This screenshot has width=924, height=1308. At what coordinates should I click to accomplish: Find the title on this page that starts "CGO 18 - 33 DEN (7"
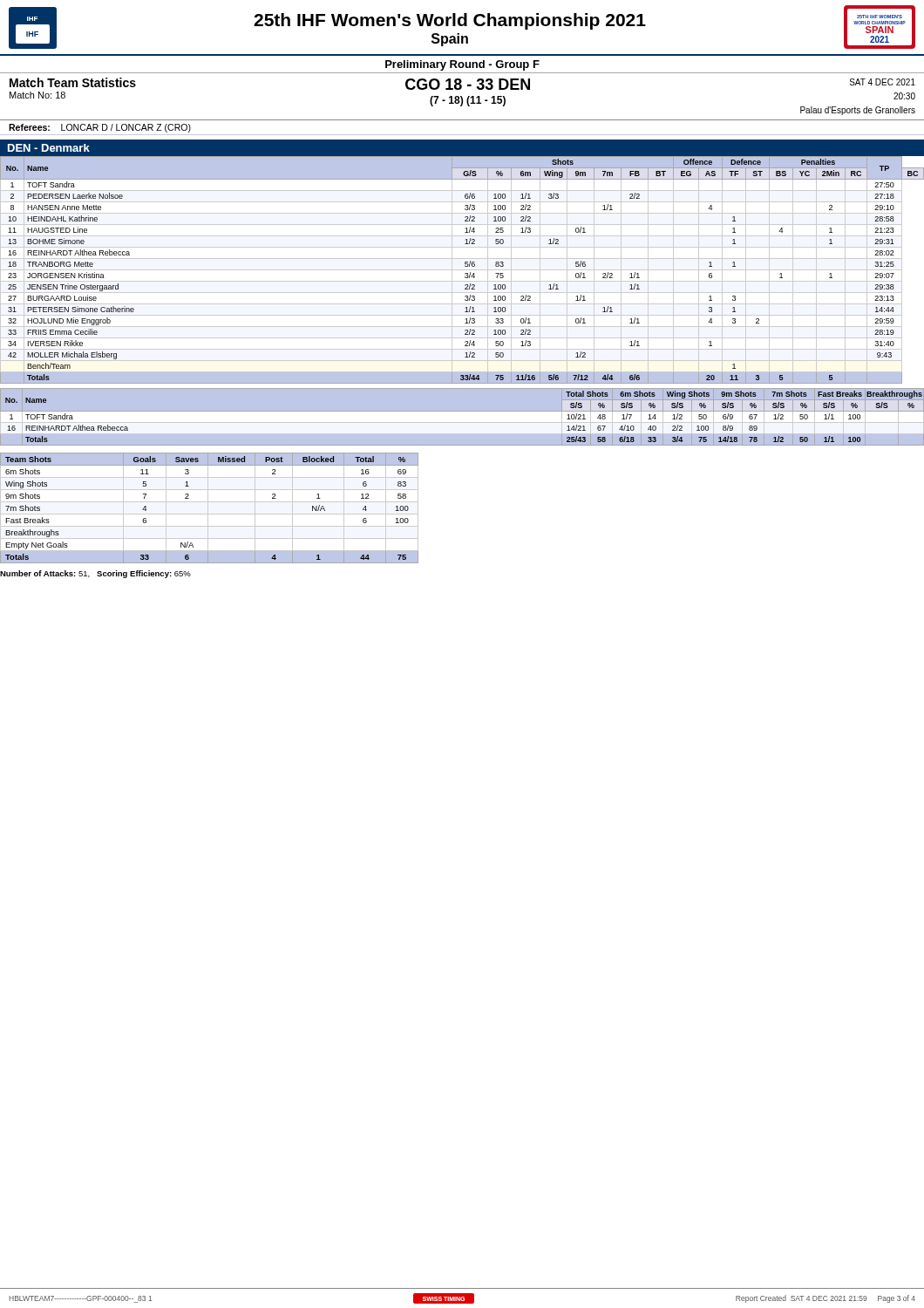[468, 91]
